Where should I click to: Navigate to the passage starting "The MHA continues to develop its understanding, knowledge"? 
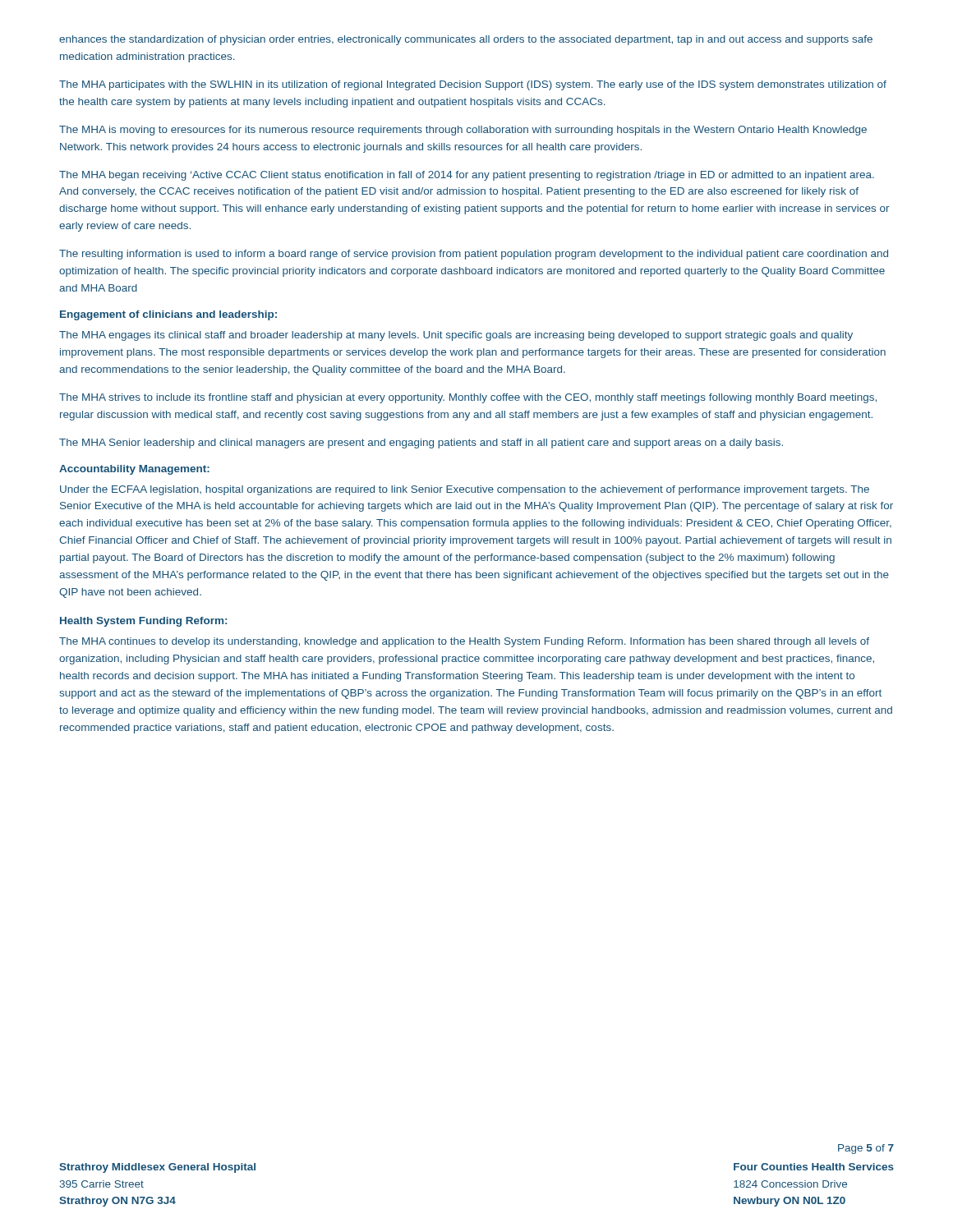click(476, 684)
